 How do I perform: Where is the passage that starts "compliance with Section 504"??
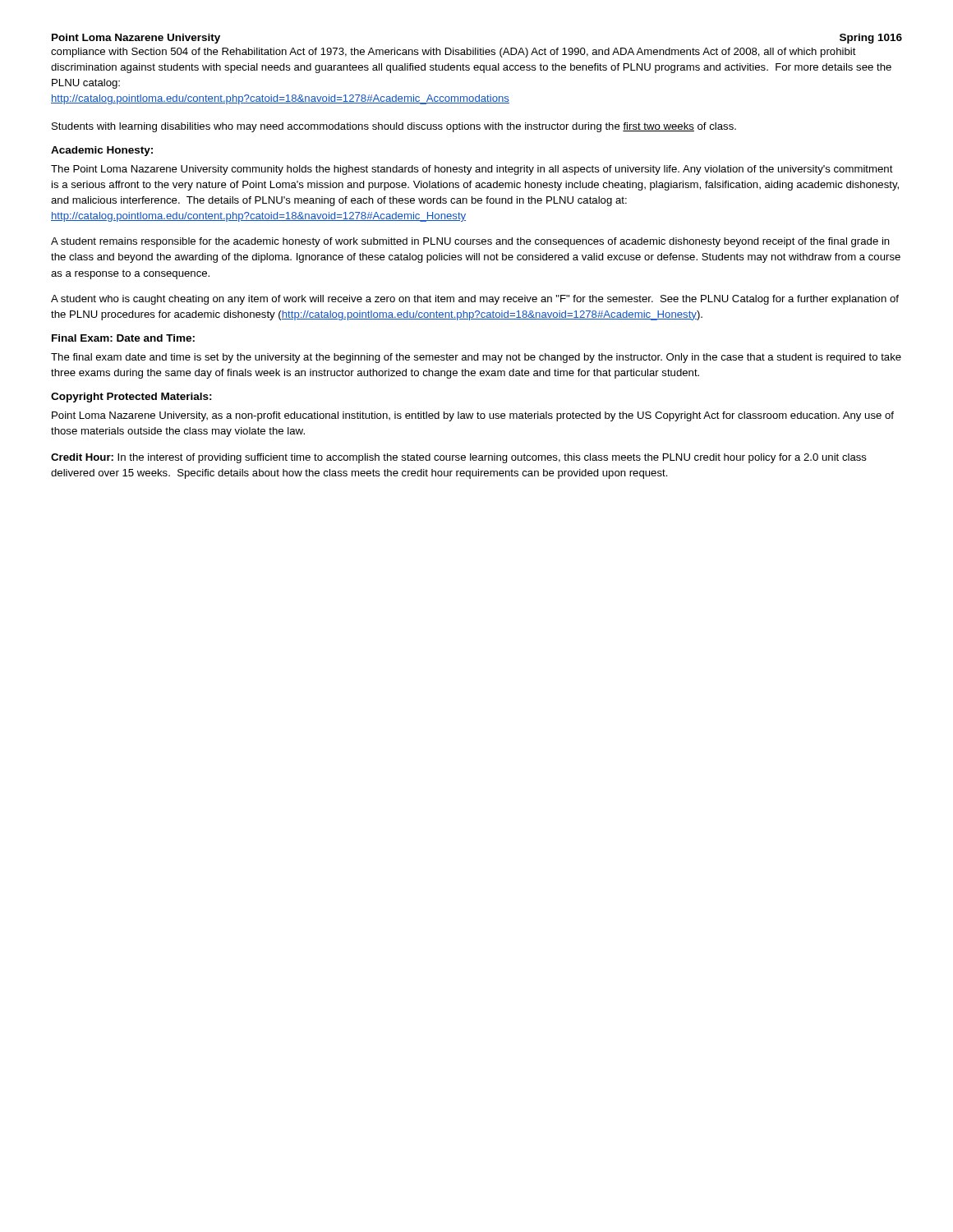click(x=471, y=75)
